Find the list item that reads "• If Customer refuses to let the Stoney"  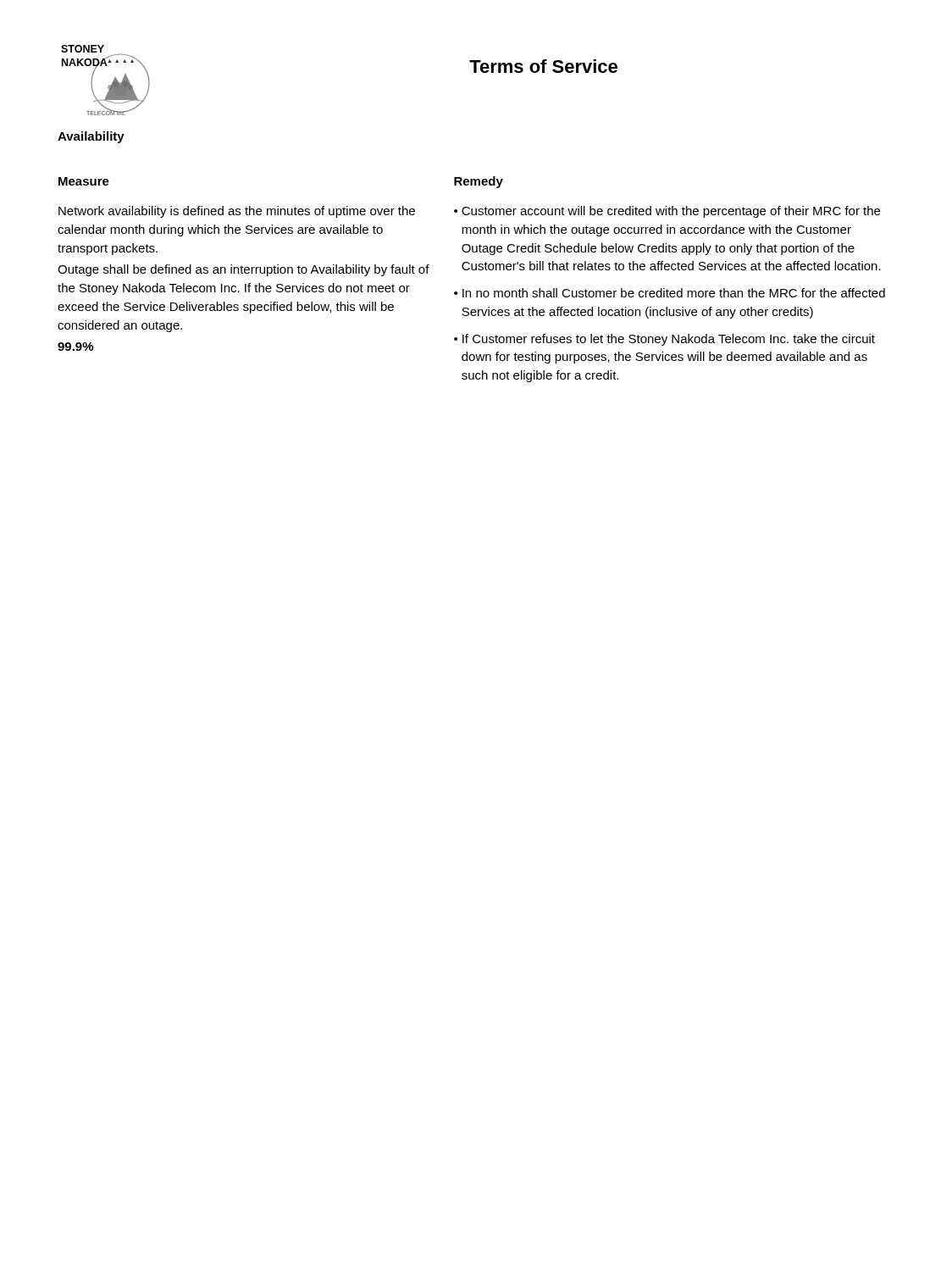coord(674,357)
